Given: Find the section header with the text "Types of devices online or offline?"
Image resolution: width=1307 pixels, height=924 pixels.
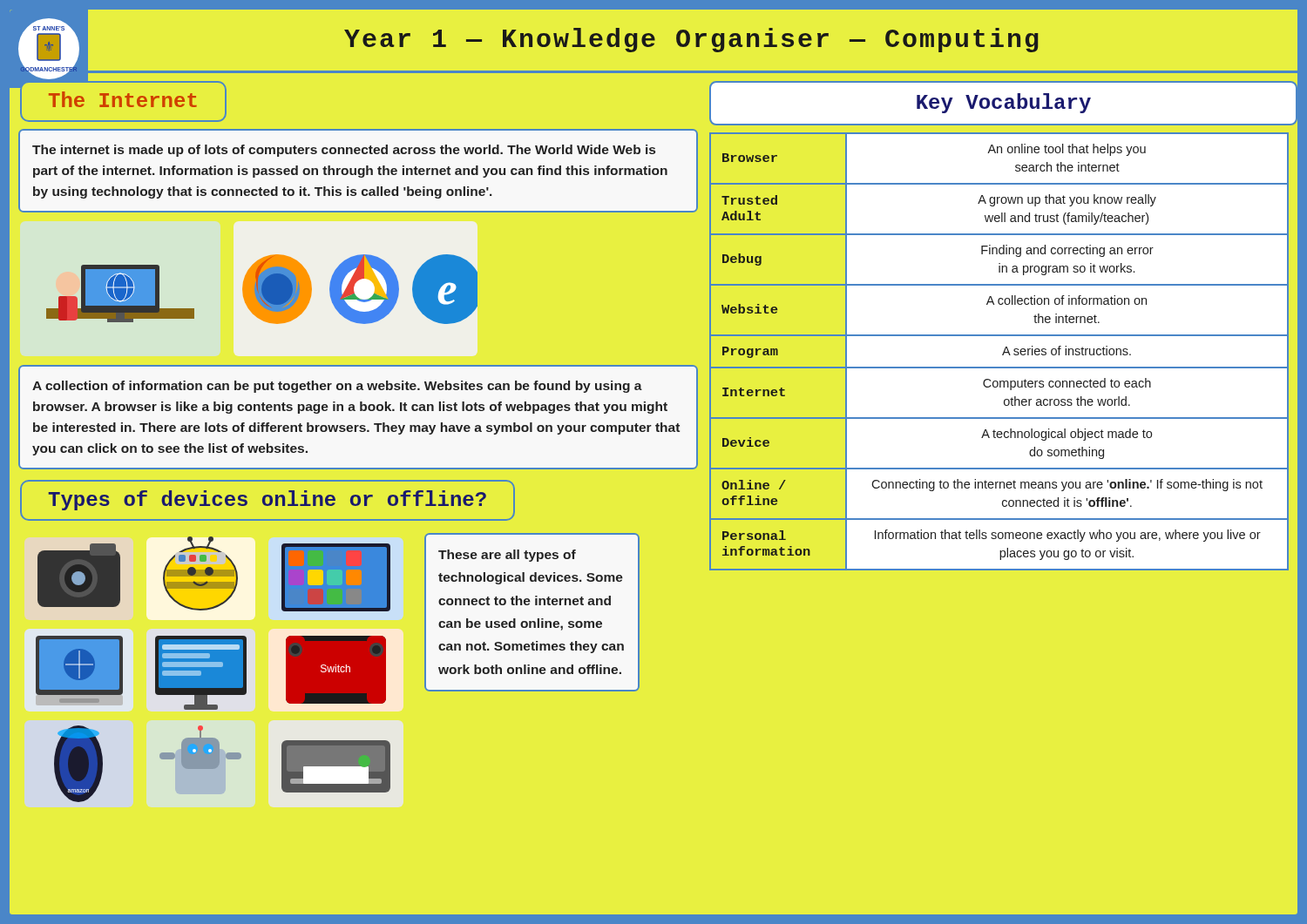Looking at the screenshot, I should pyautogui.click(x=268, y=500).
